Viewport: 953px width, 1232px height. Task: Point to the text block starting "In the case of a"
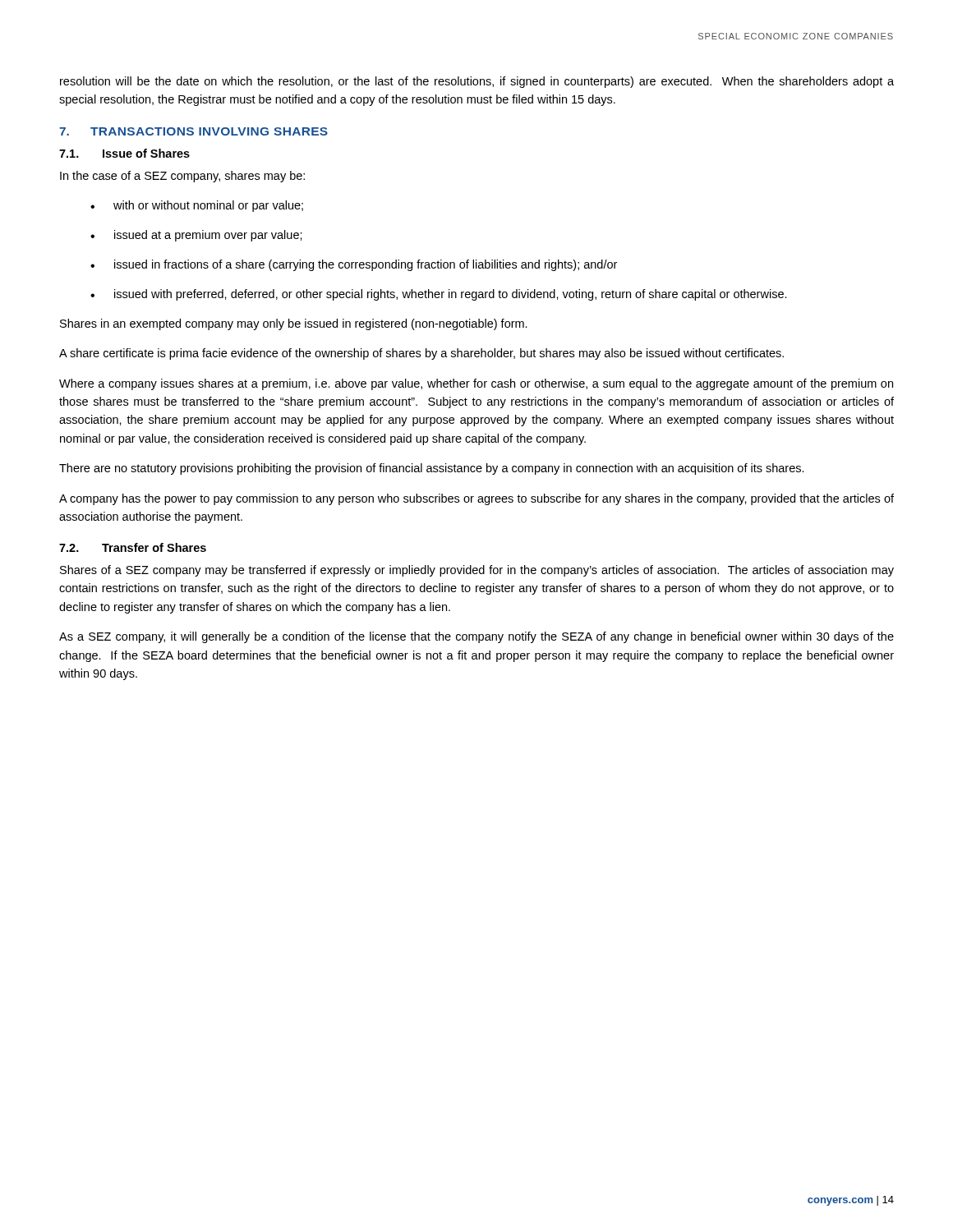183,176
